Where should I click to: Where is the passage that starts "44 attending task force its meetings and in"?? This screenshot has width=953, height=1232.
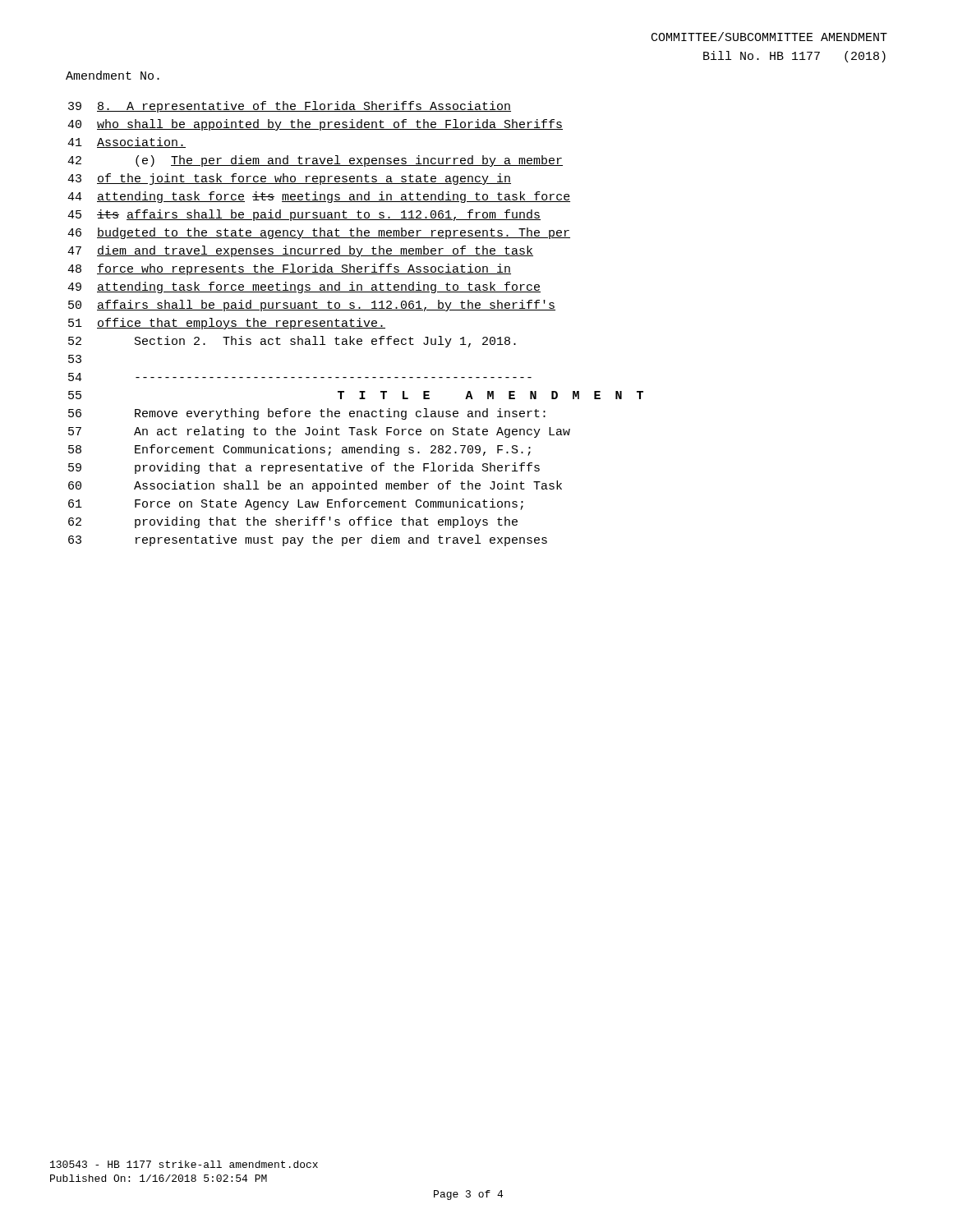[x=468, y=198]
